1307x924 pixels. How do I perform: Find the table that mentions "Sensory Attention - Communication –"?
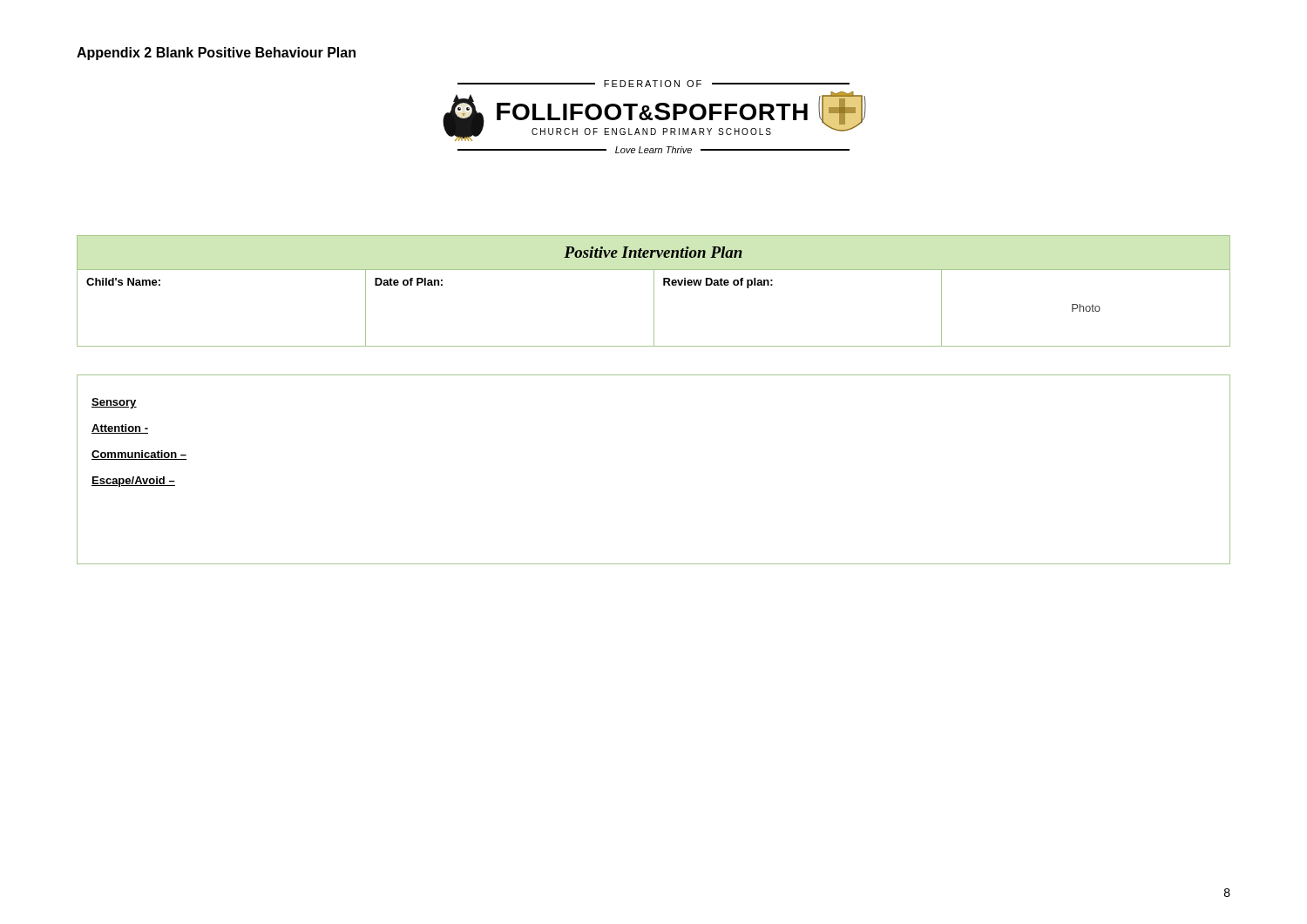tap(654, 469)
